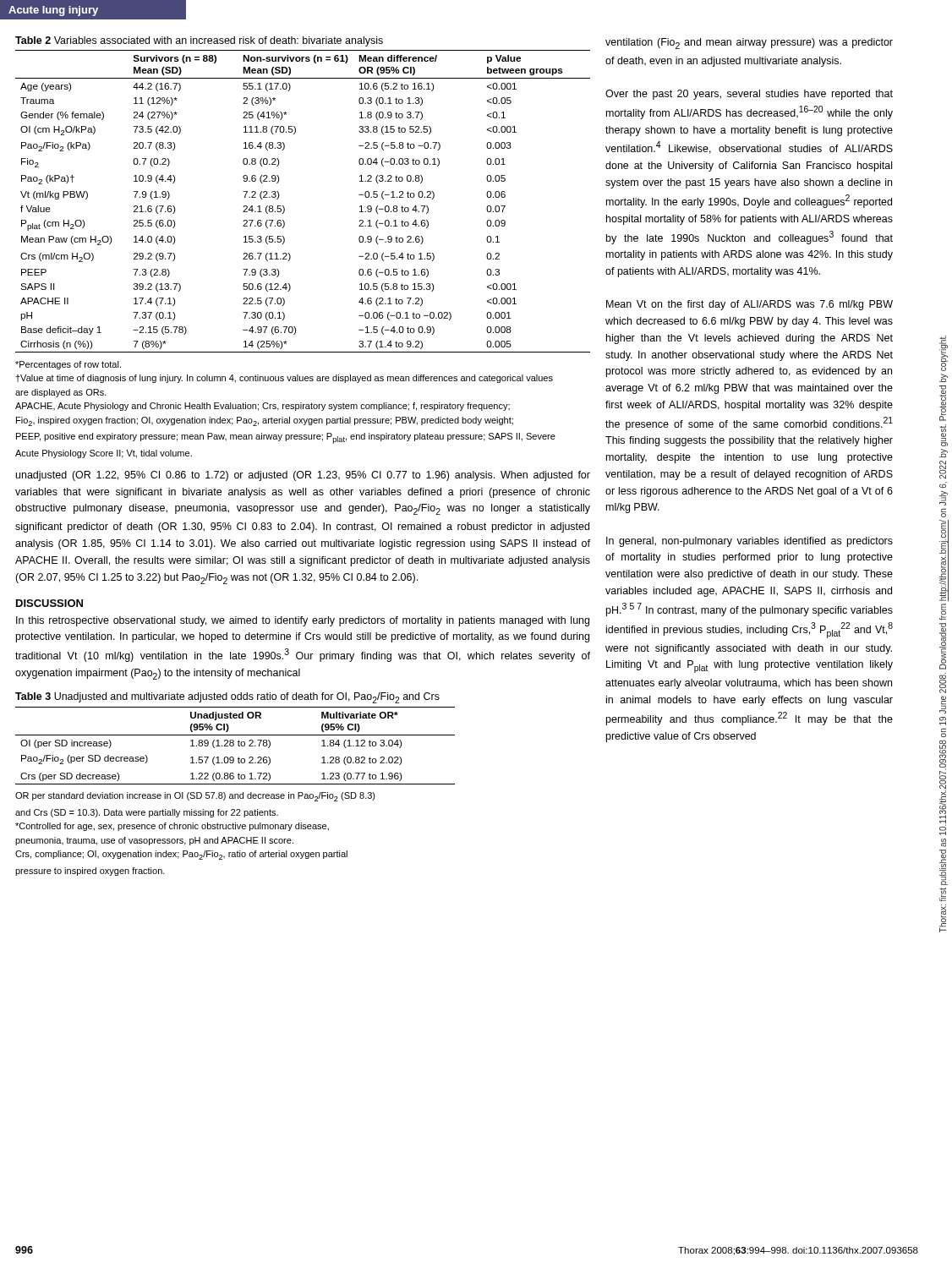Point to the block beginning "Over the past 20"

pos(749,183)
